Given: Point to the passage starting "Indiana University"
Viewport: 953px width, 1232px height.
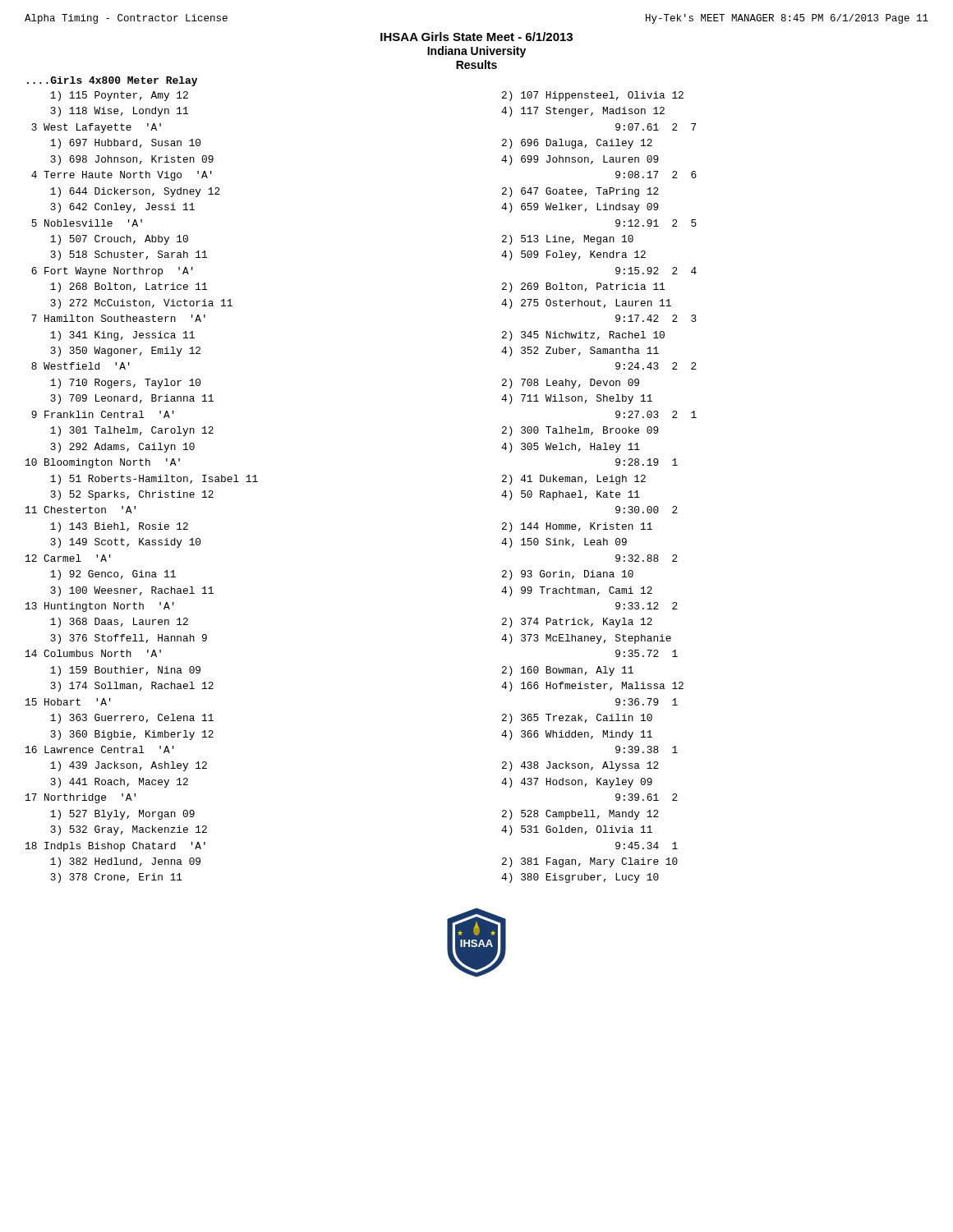Looking at the screenshot, I should (x=476, y=51).
